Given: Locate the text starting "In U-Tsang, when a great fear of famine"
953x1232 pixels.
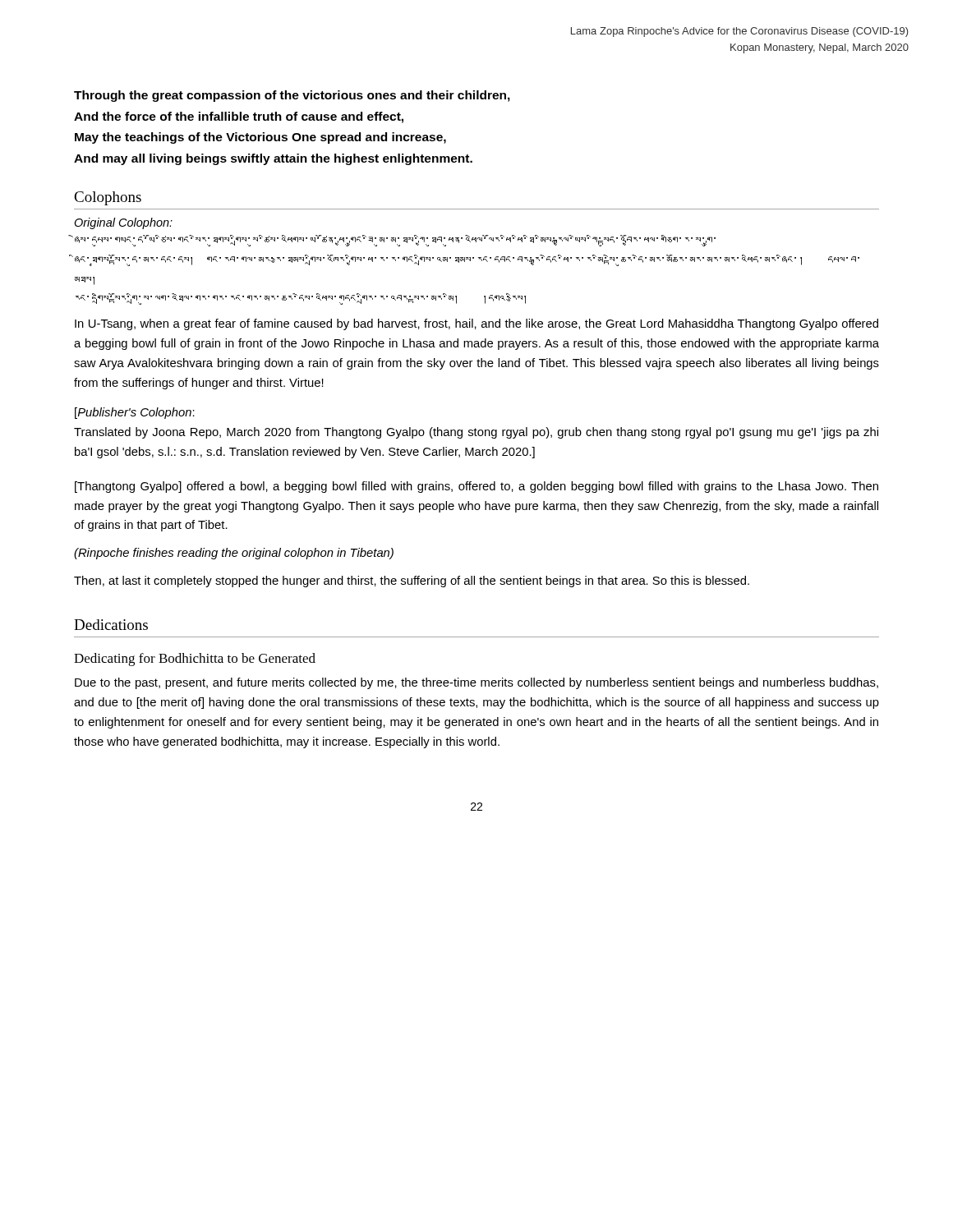Looking at the screenshot, I should (x=476, y=353).
